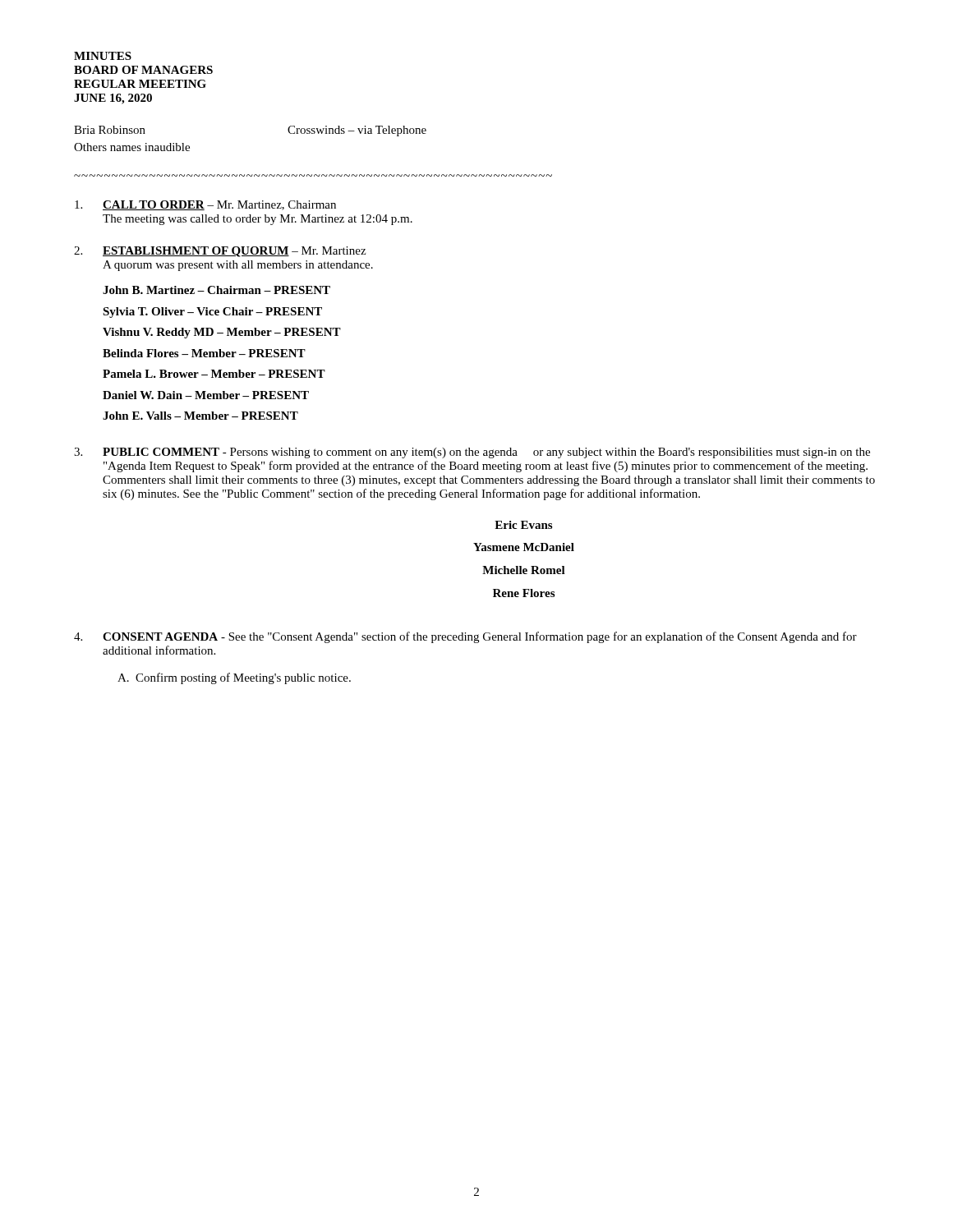The width and height of the screenshot is (953, 1232).
Task: Navigate to the passage starting "2. ESTABLISHMENT OF QUORUM – Mr. Martinez A"
Action: click(x=220, y=252)
